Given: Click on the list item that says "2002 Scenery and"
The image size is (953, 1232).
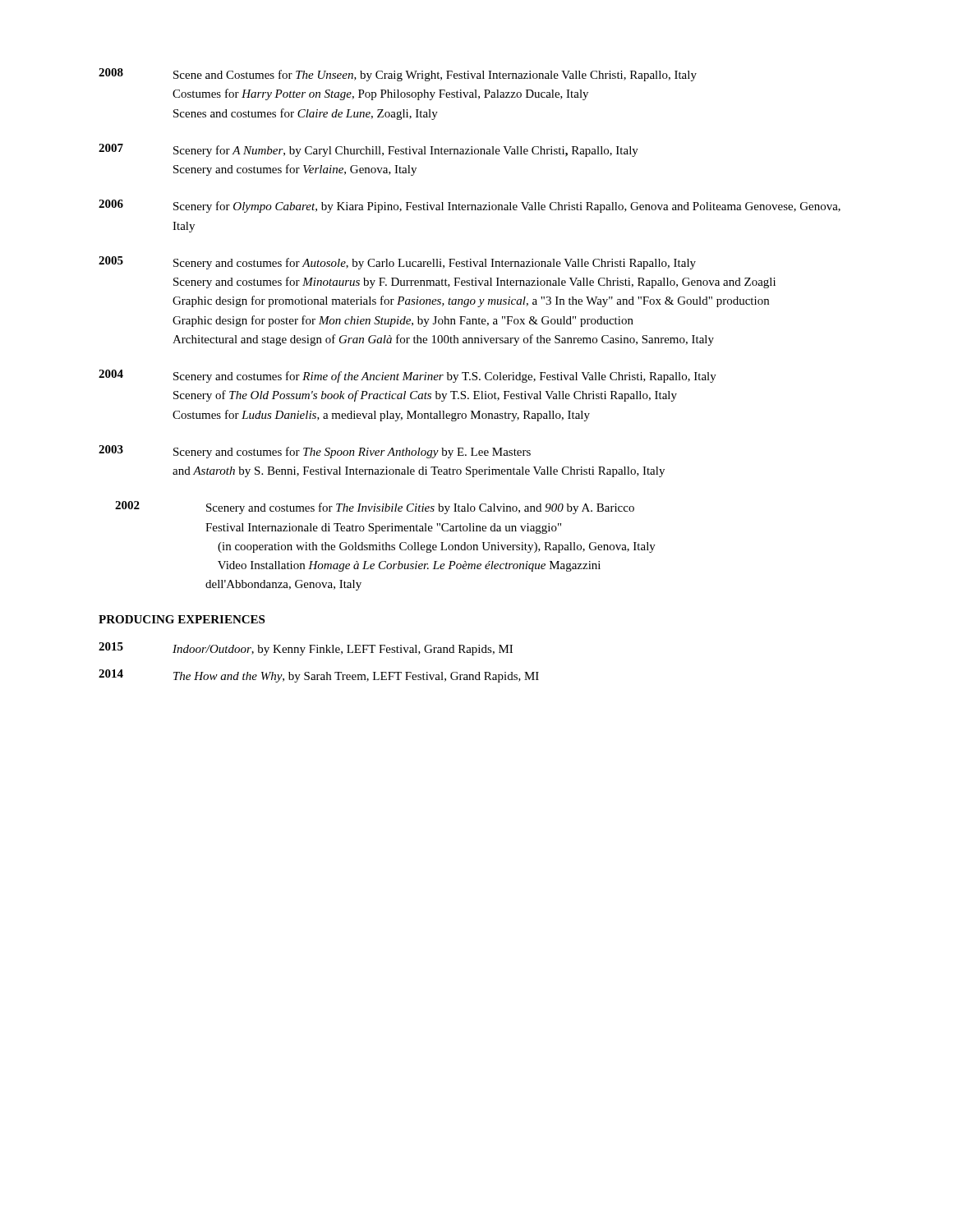Looking at the screenshot, I should [476, 546].
